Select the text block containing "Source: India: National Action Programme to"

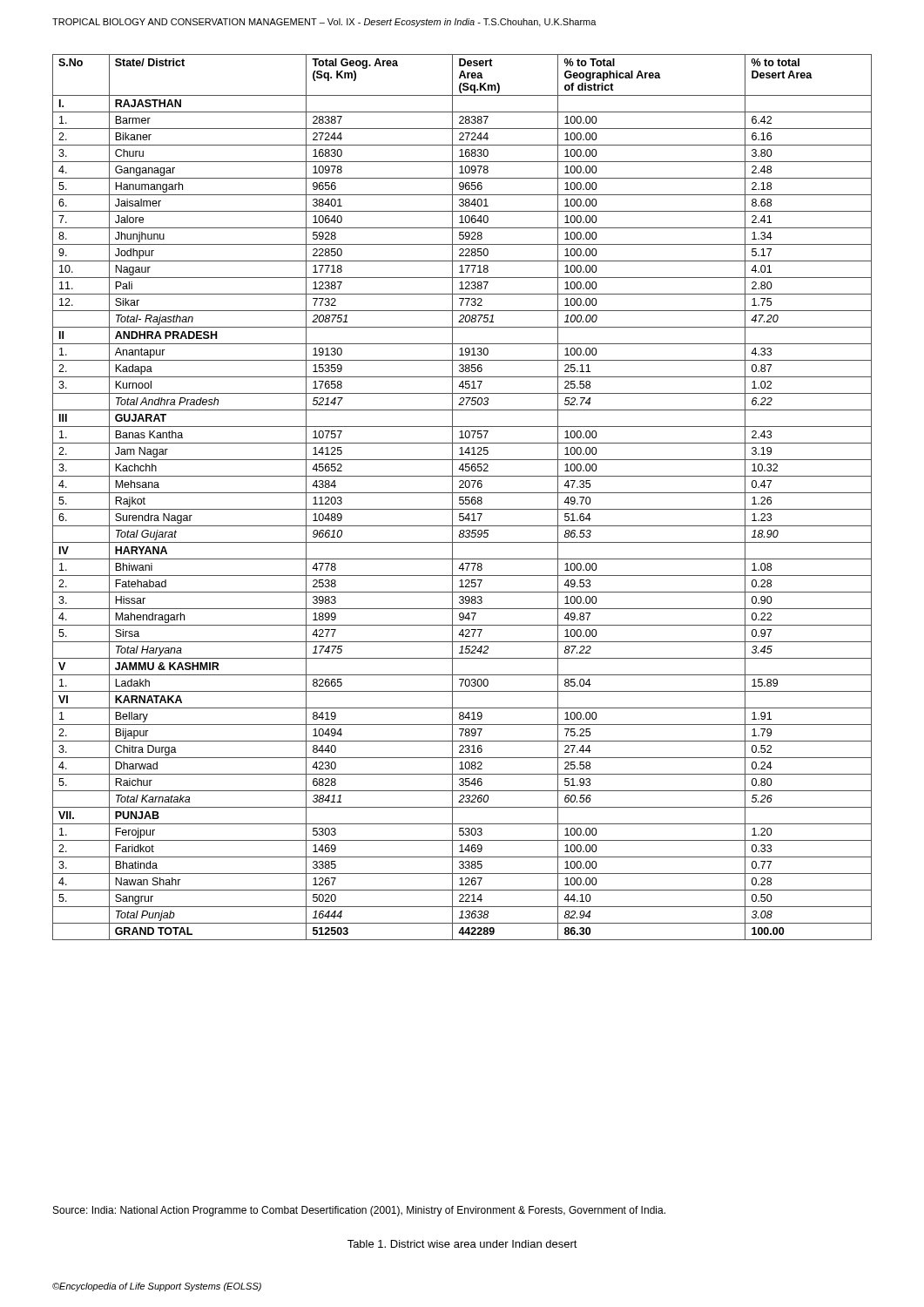tap(359, 1210)
